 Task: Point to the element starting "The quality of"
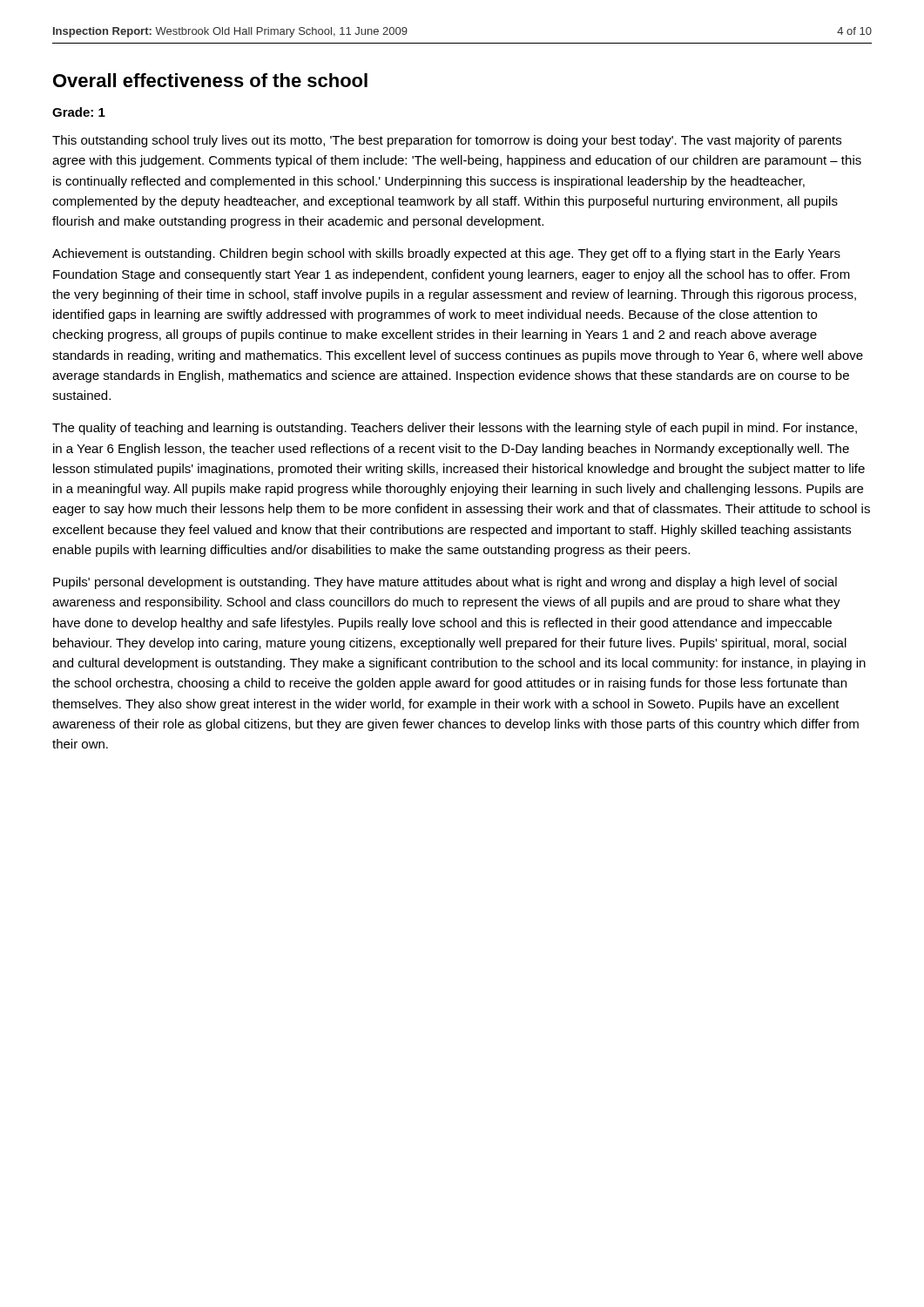461,488
